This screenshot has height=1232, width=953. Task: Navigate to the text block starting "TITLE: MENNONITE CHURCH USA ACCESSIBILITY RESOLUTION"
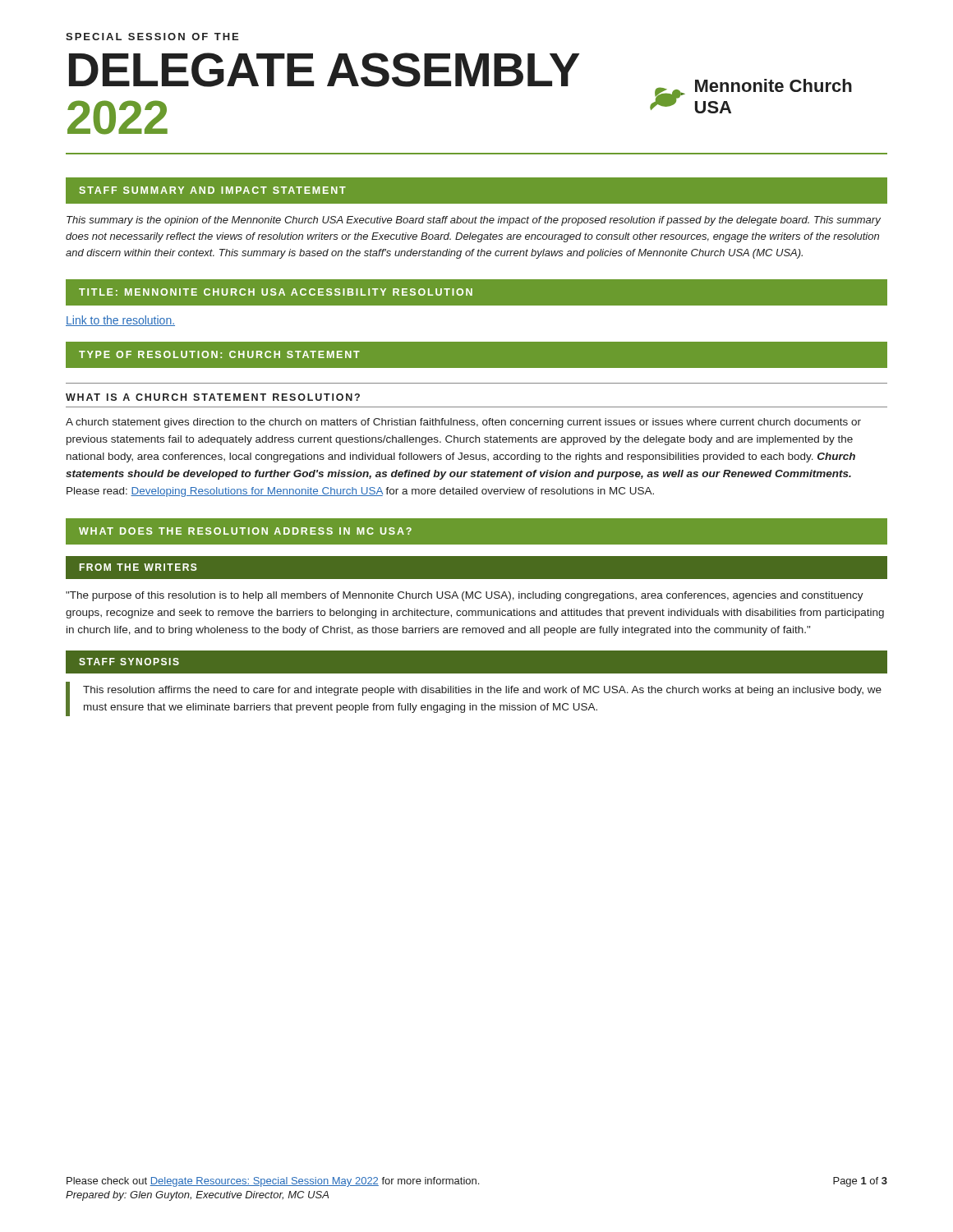pyautogui.click(x=277, y=293)
